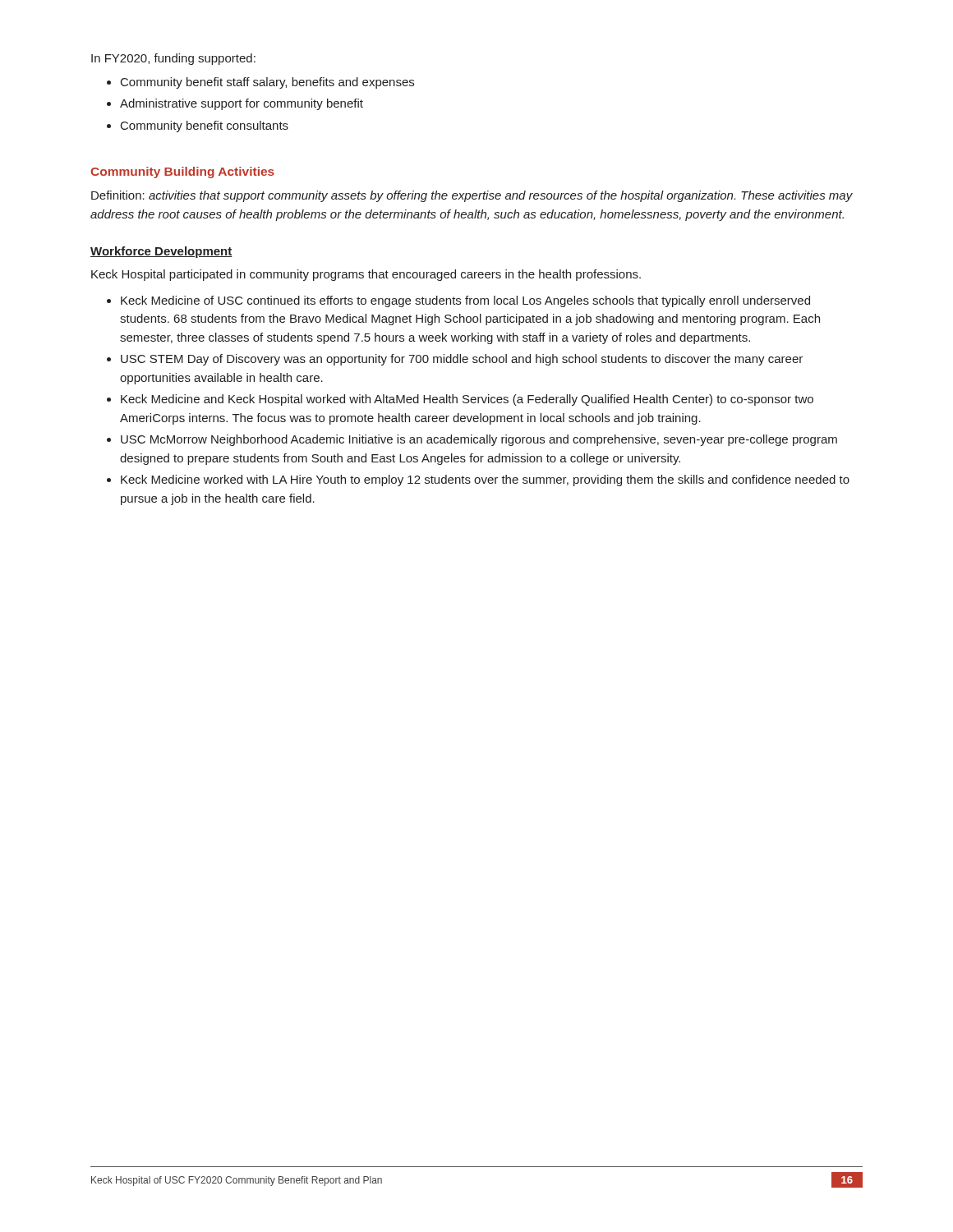Navigate to the passage starting "USC McMorrow Neighborhood Academic Initiative is an"
Screen dimensions: 1232x953
coord(479,448)
